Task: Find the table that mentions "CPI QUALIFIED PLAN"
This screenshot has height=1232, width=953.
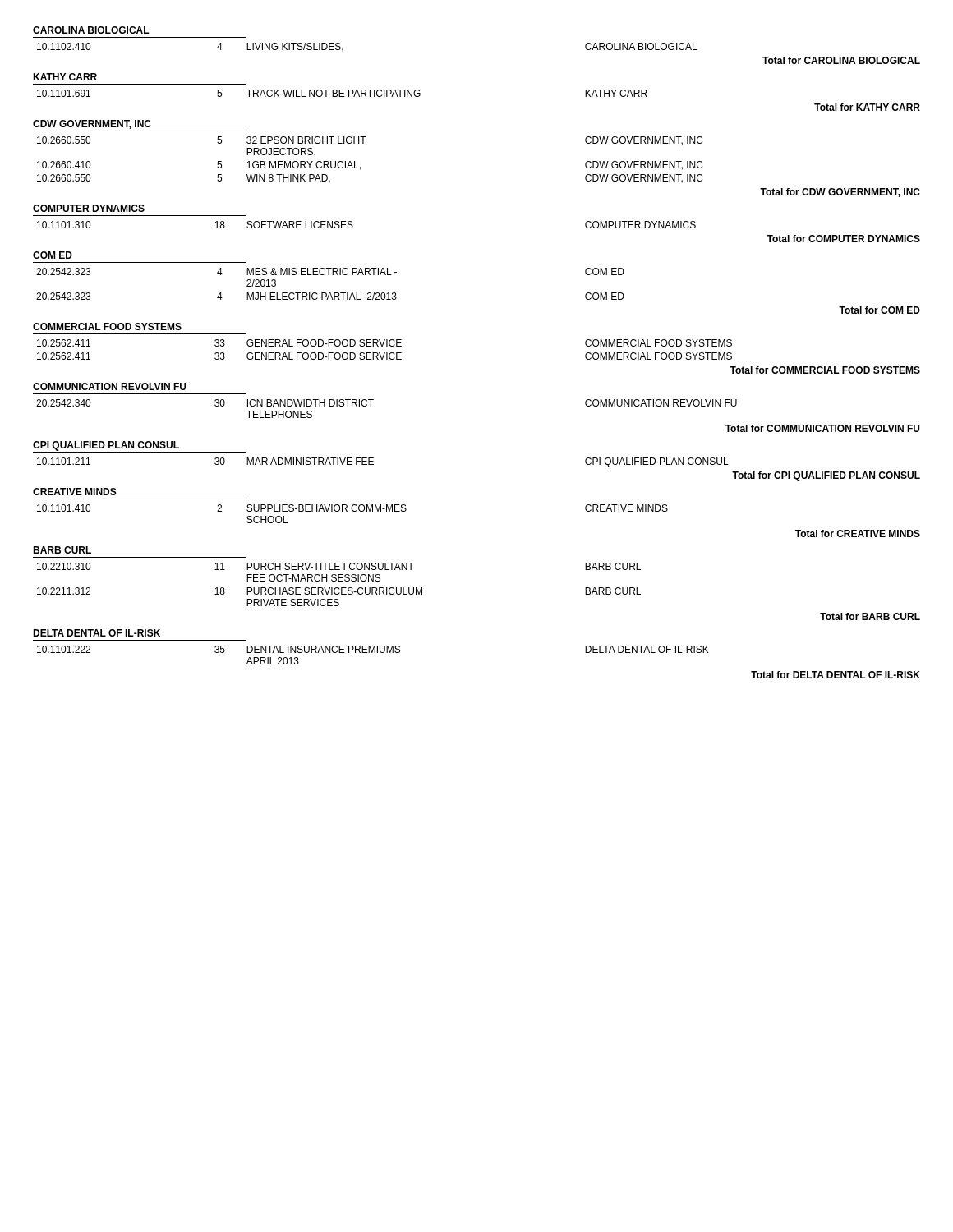Action: tap(476, 462)
